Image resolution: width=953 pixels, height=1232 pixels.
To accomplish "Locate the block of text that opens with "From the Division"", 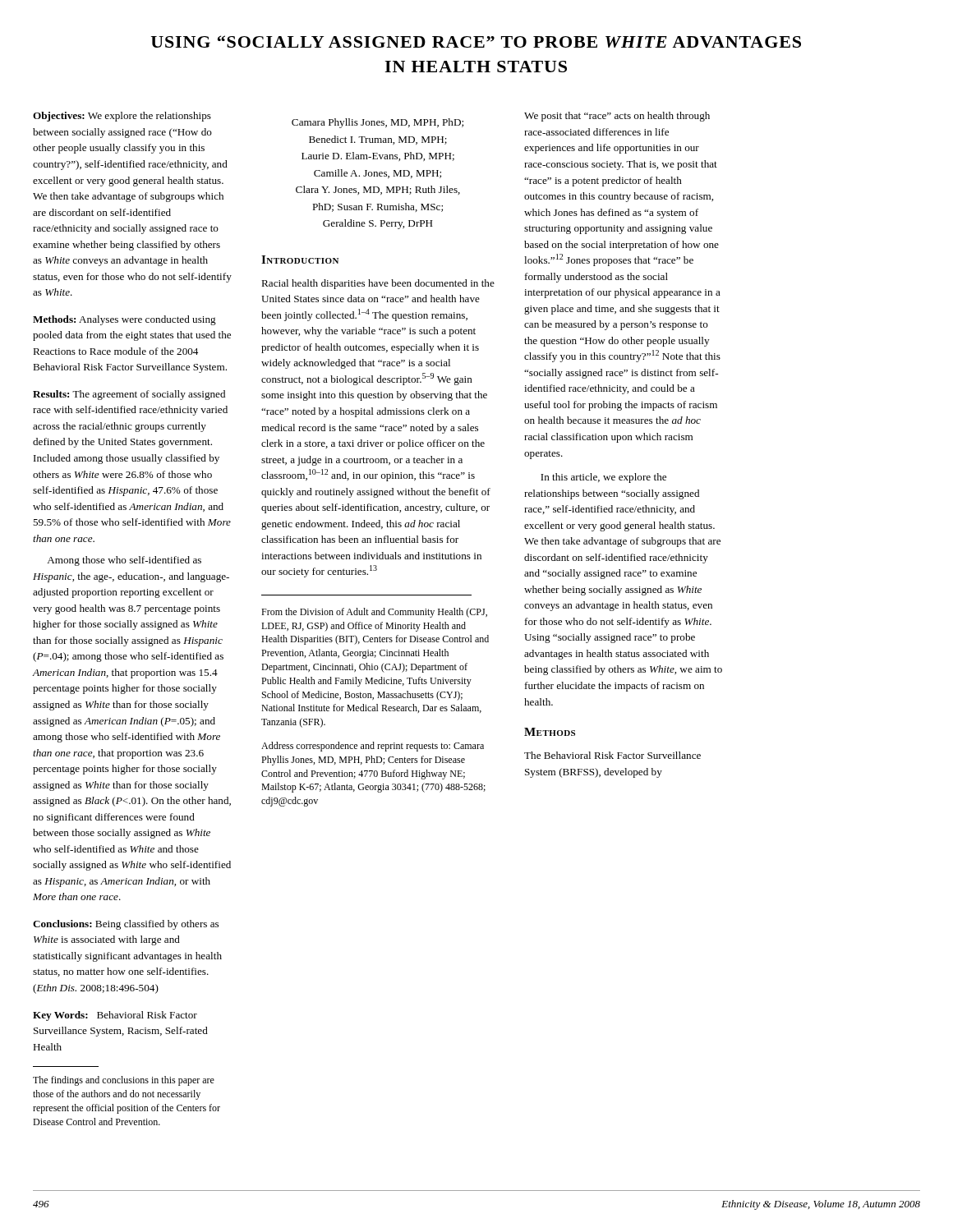I will tap(378, 707).
